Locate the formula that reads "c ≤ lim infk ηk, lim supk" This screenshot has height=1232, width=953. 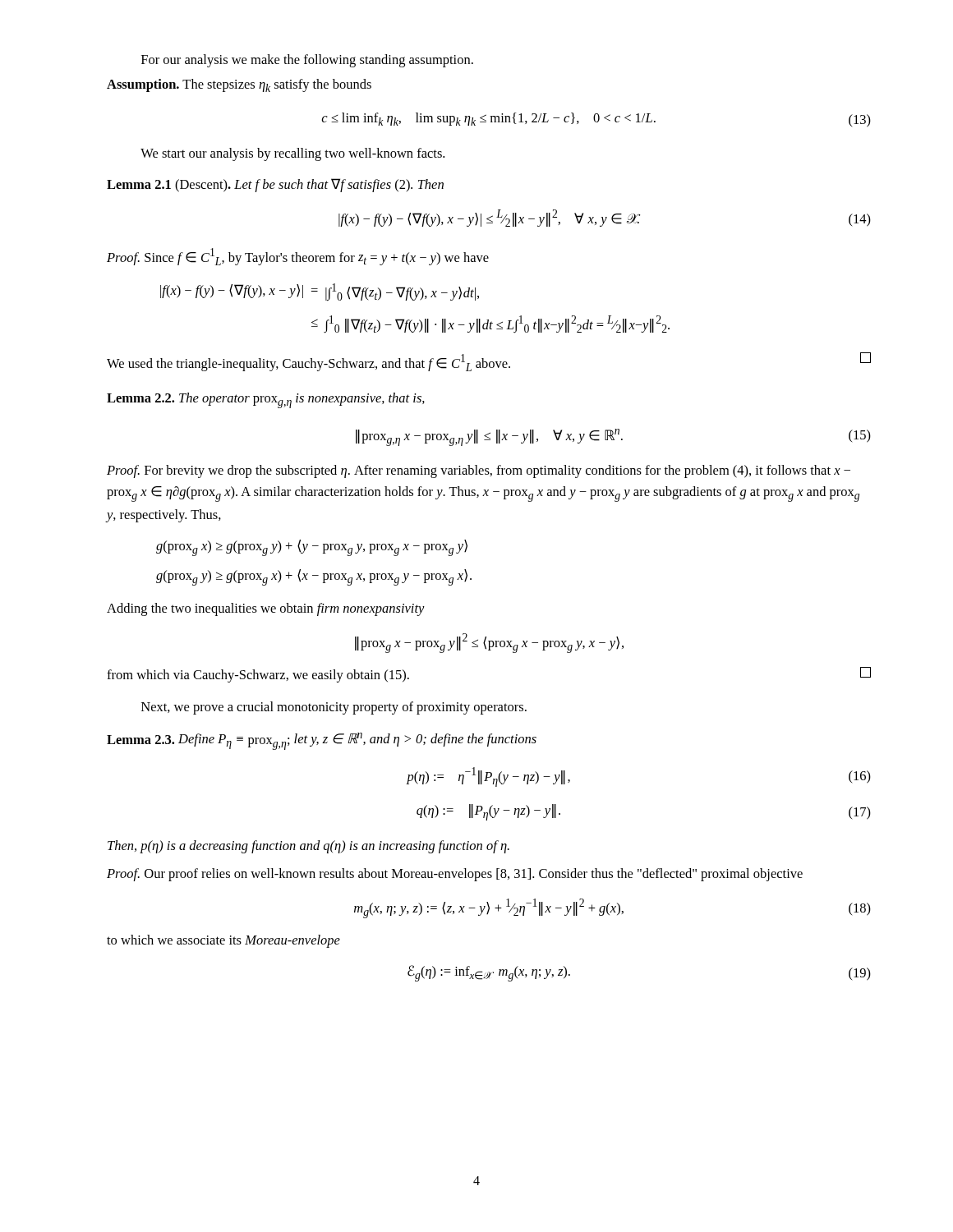point(596,120)
